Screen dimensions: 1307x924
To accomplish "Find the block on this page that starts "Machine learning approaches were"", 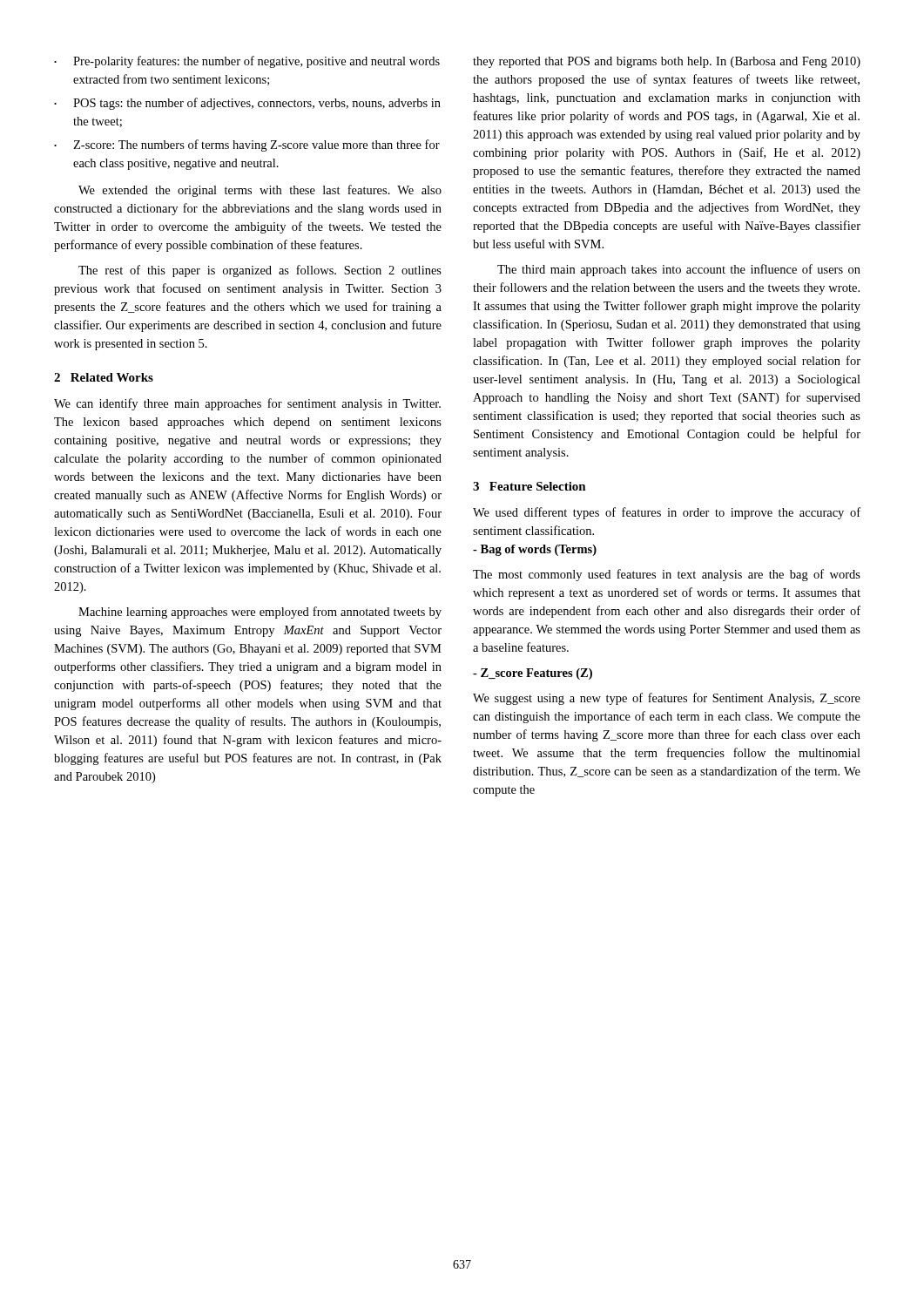I will pos(248,695).
